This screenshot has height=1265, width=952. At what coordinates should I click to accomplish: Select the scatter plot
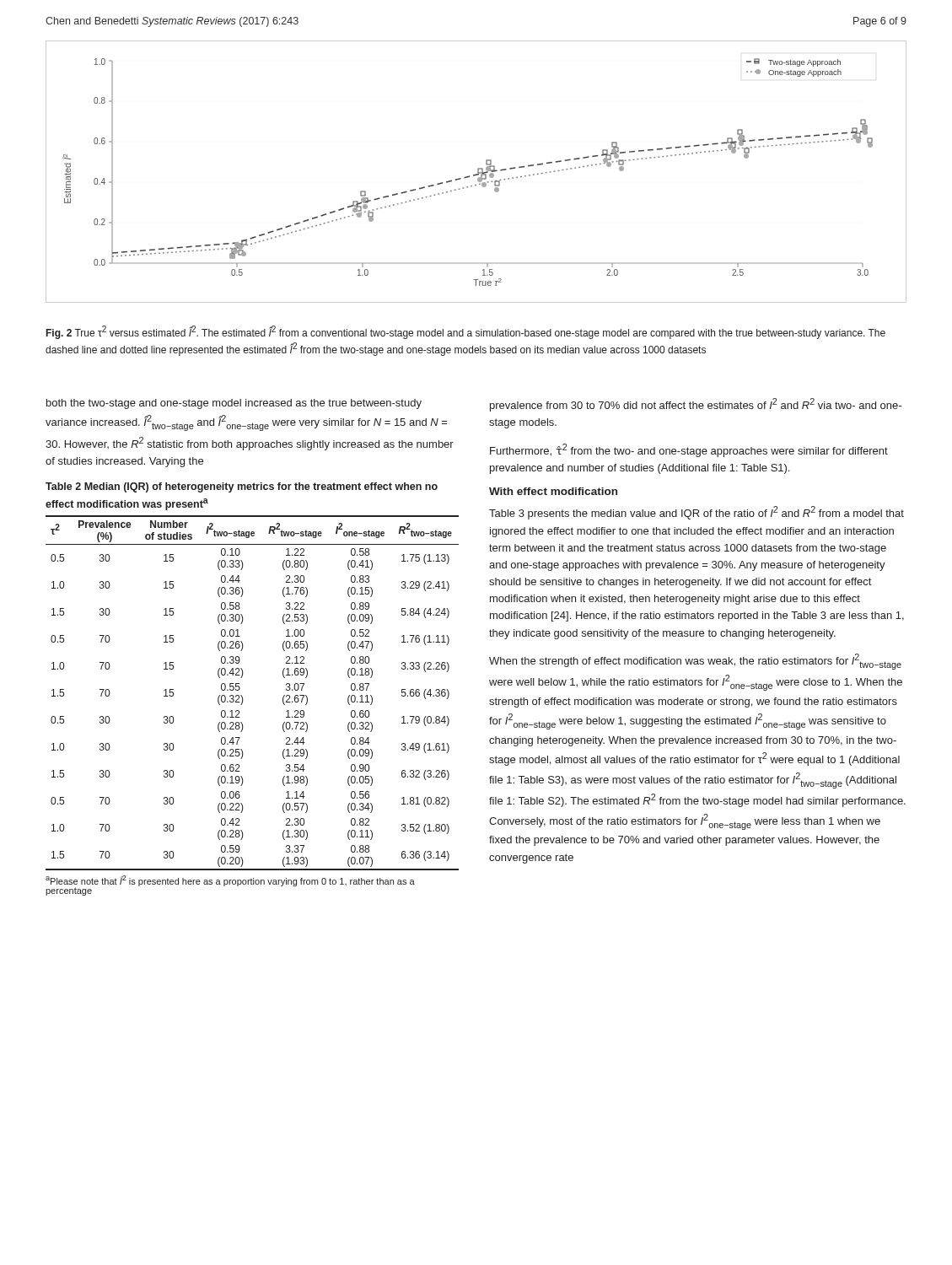(476, 172)
